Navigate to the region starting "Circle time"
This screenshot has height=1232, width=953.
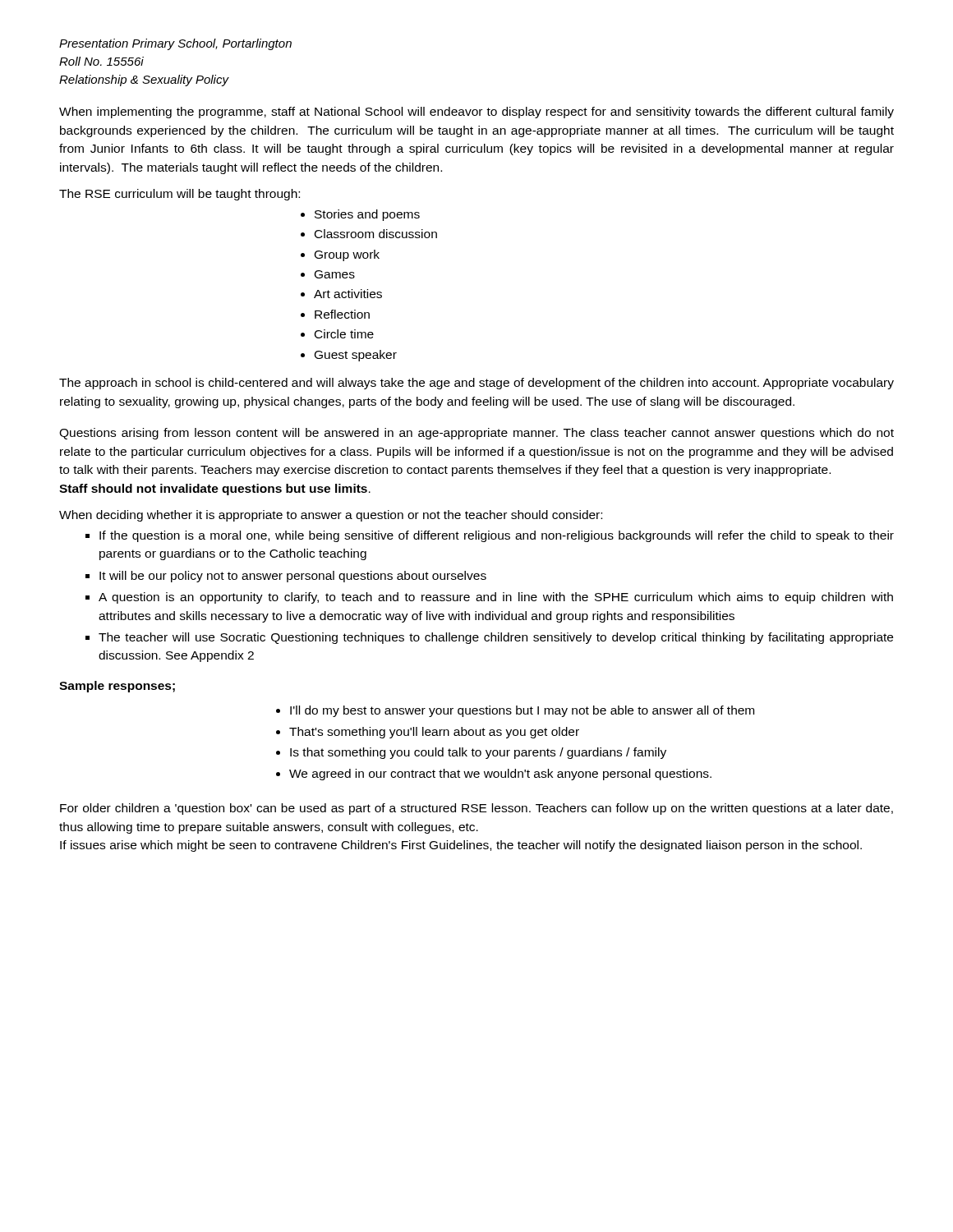344,334
